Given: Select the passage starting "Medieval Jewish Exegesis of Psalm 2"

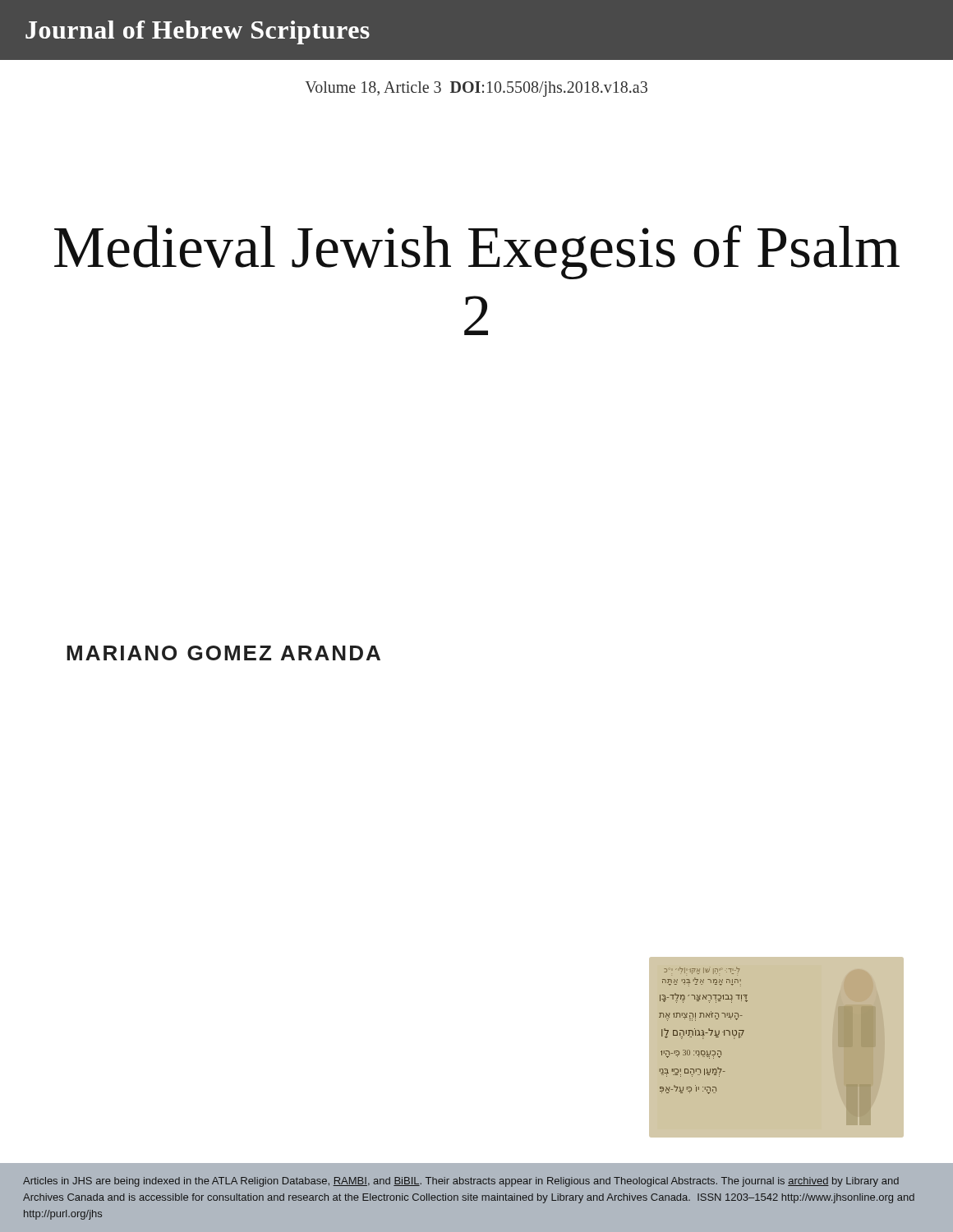Looking at the screenshot, I should (x=476, y=281).
